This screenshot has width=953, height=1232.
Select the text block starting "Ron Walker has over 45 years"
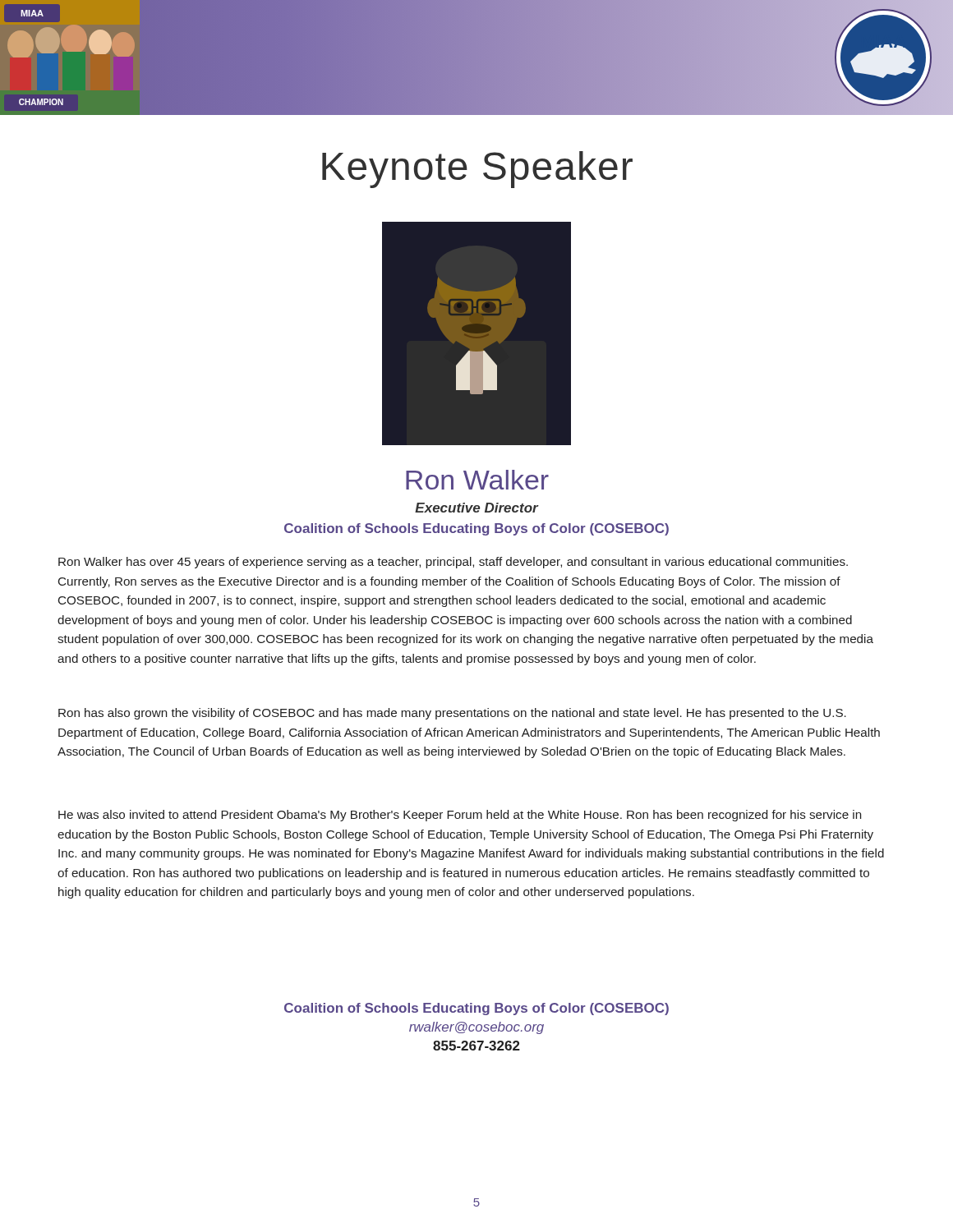tap(465, 610)
